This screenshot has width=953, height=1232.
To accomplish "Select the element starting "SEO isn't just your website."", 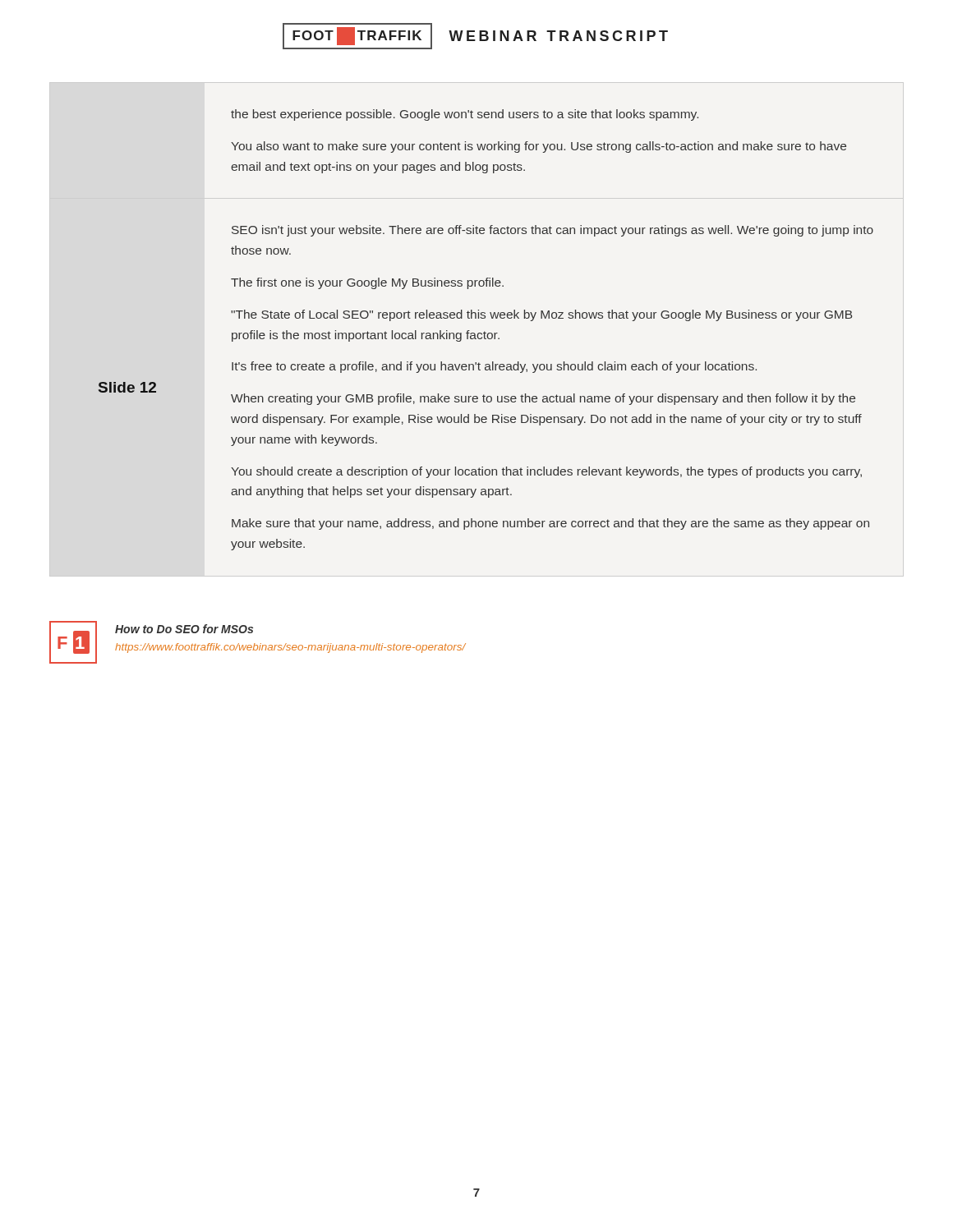I will pyautogui.click(x=554, y=387).
